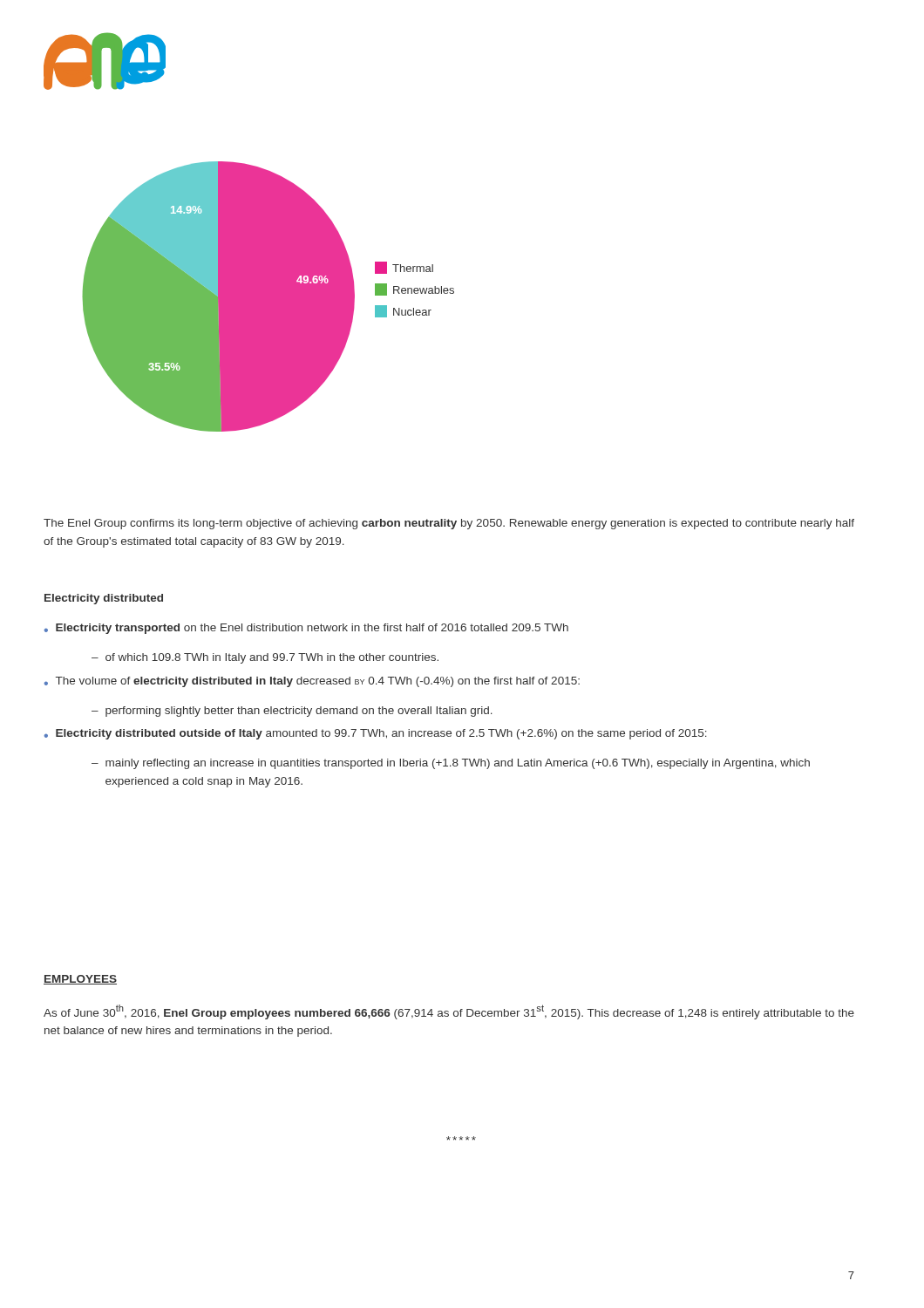This screenshot has height=1308, width=924.
Task: Locate the text block starting "• The volume of electricity"
Action: click(312, 683)
